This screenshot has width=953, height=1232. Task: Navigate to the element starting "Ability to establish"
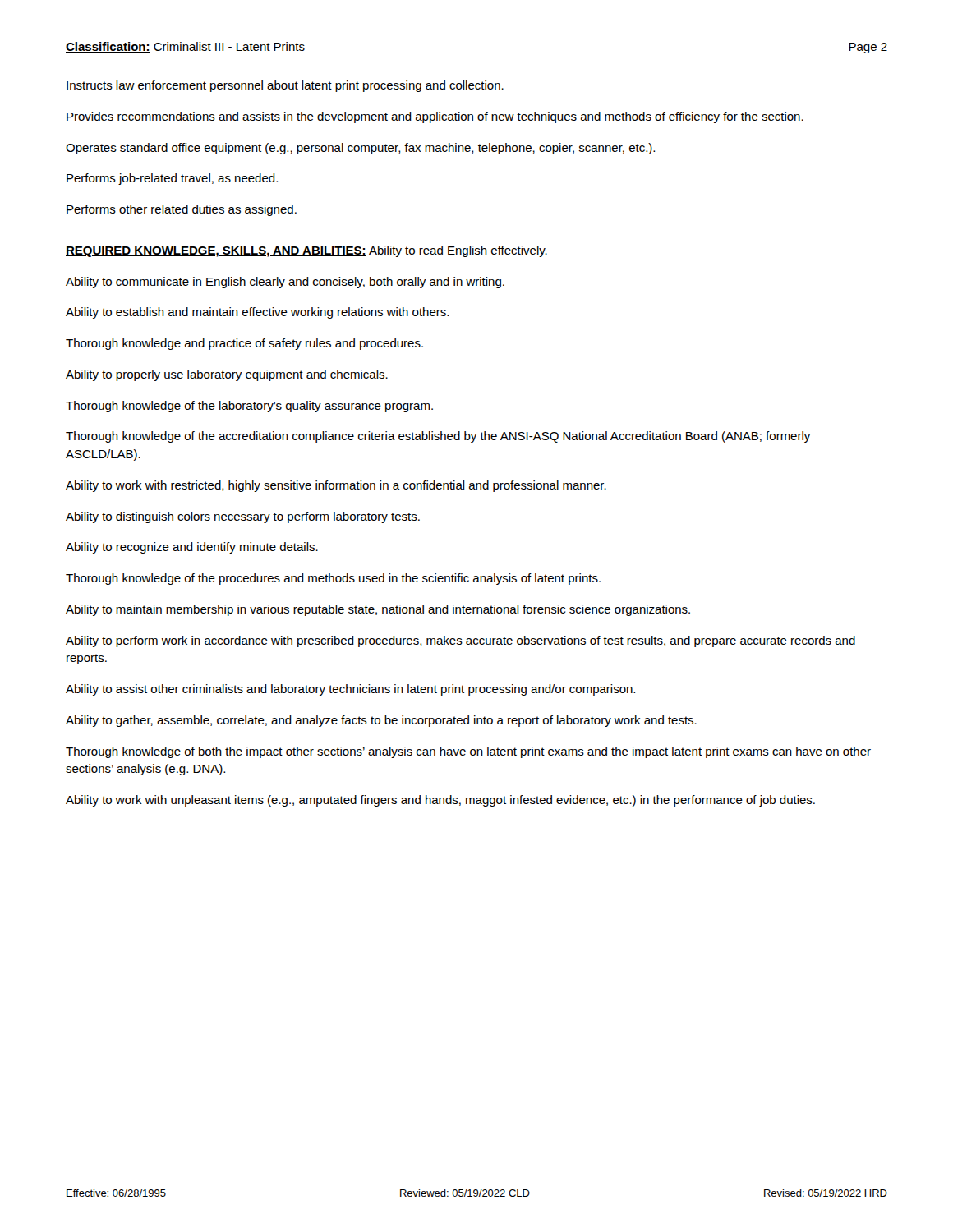258,312
